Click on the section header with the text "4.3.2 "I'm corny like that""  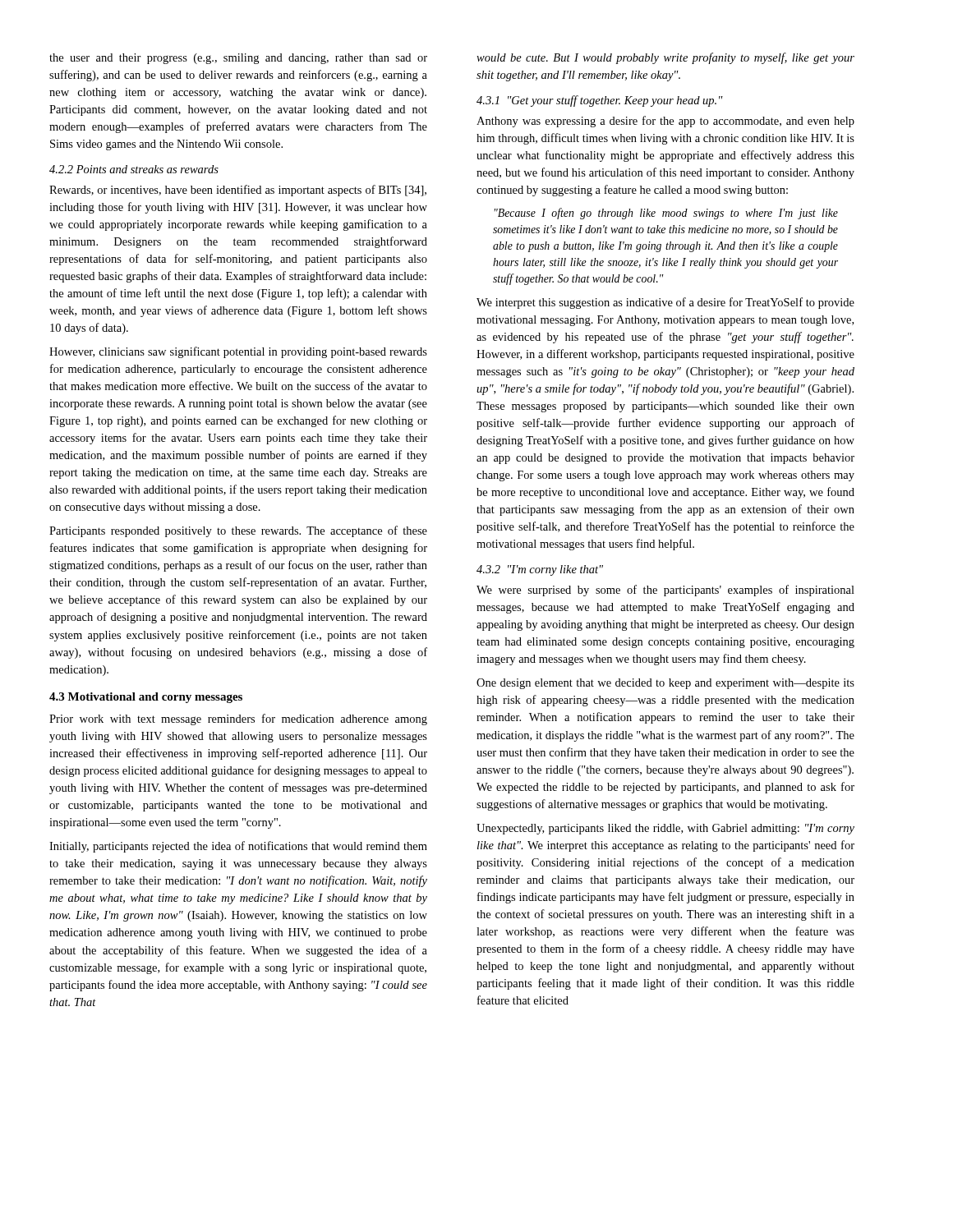click(540, 570)
